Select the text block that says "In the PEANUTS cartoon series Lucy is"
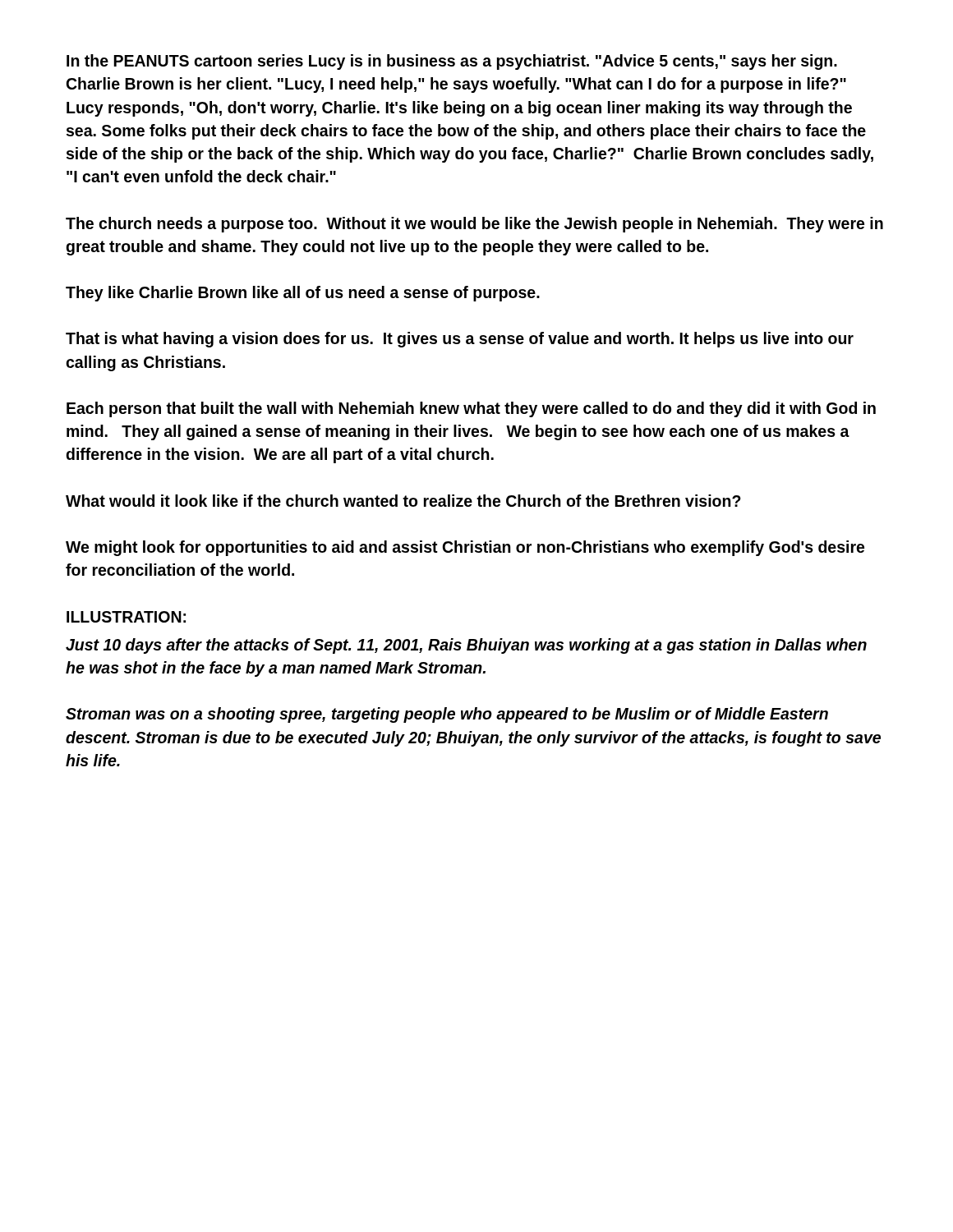Screen dimensions: 1232x953 tap(470, 119)
